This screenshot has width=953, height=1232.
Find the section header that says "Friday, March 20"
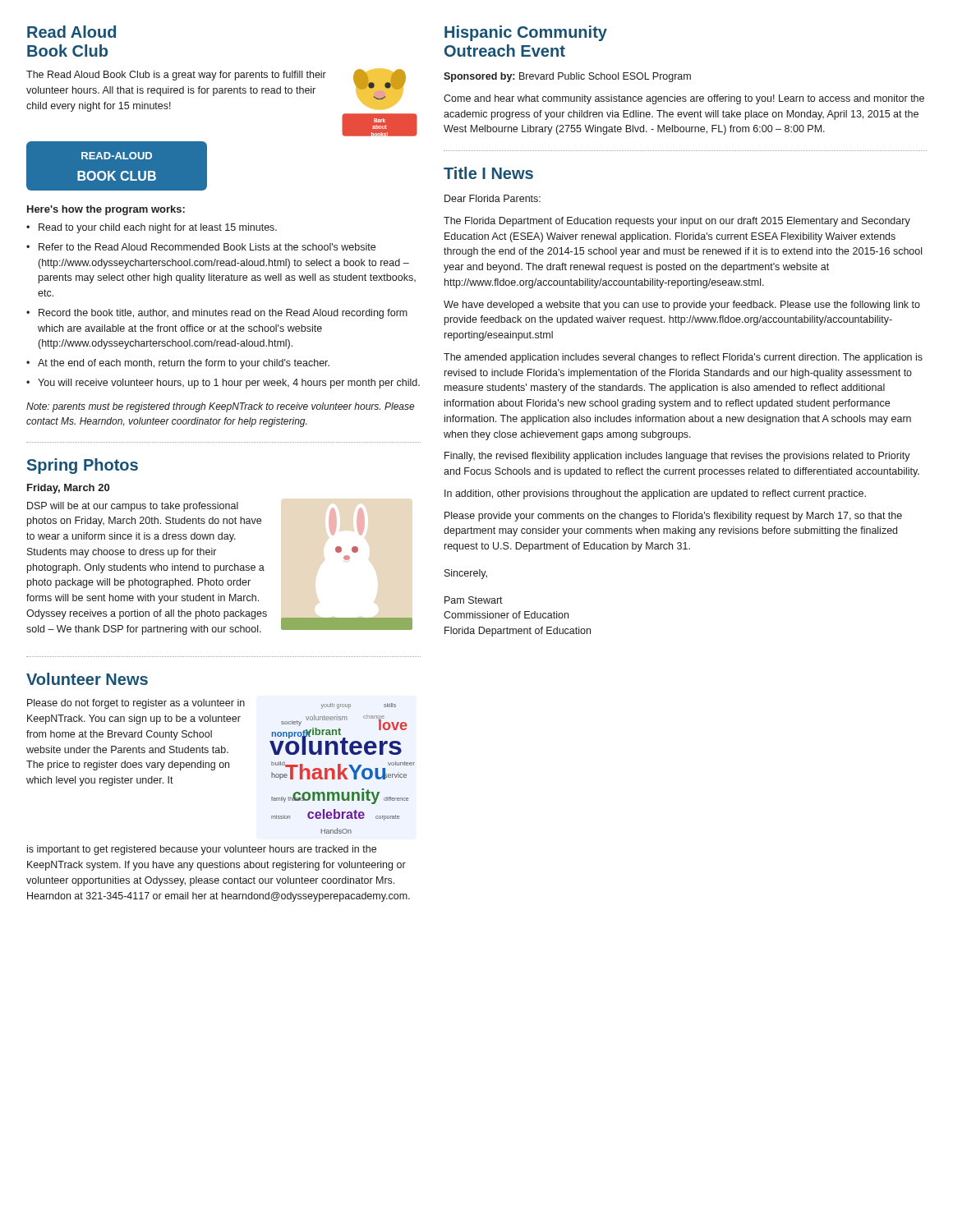point(68,487)
